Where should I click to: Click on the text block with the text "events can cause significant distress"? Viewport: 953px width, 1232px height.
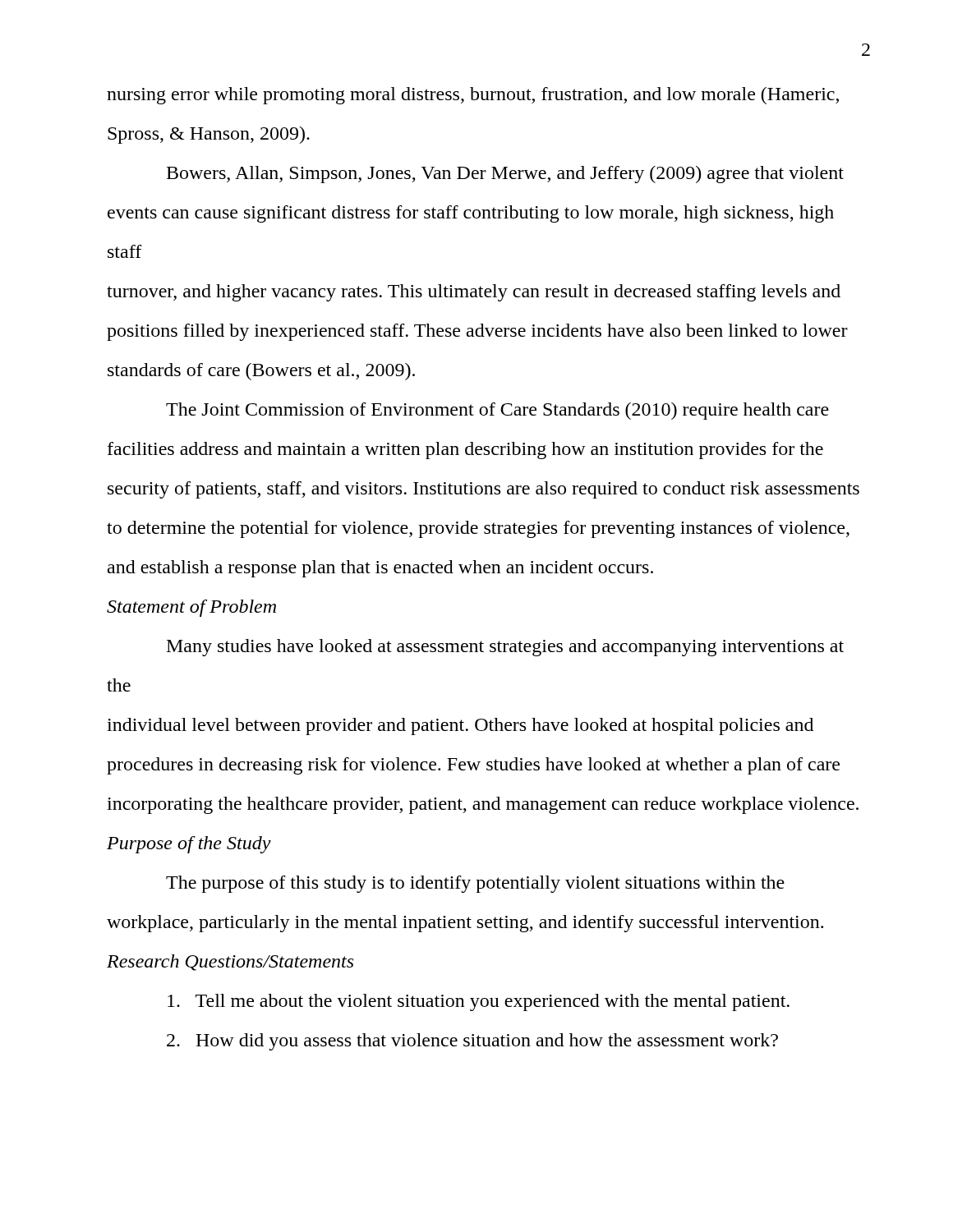(x=471, y=214)
